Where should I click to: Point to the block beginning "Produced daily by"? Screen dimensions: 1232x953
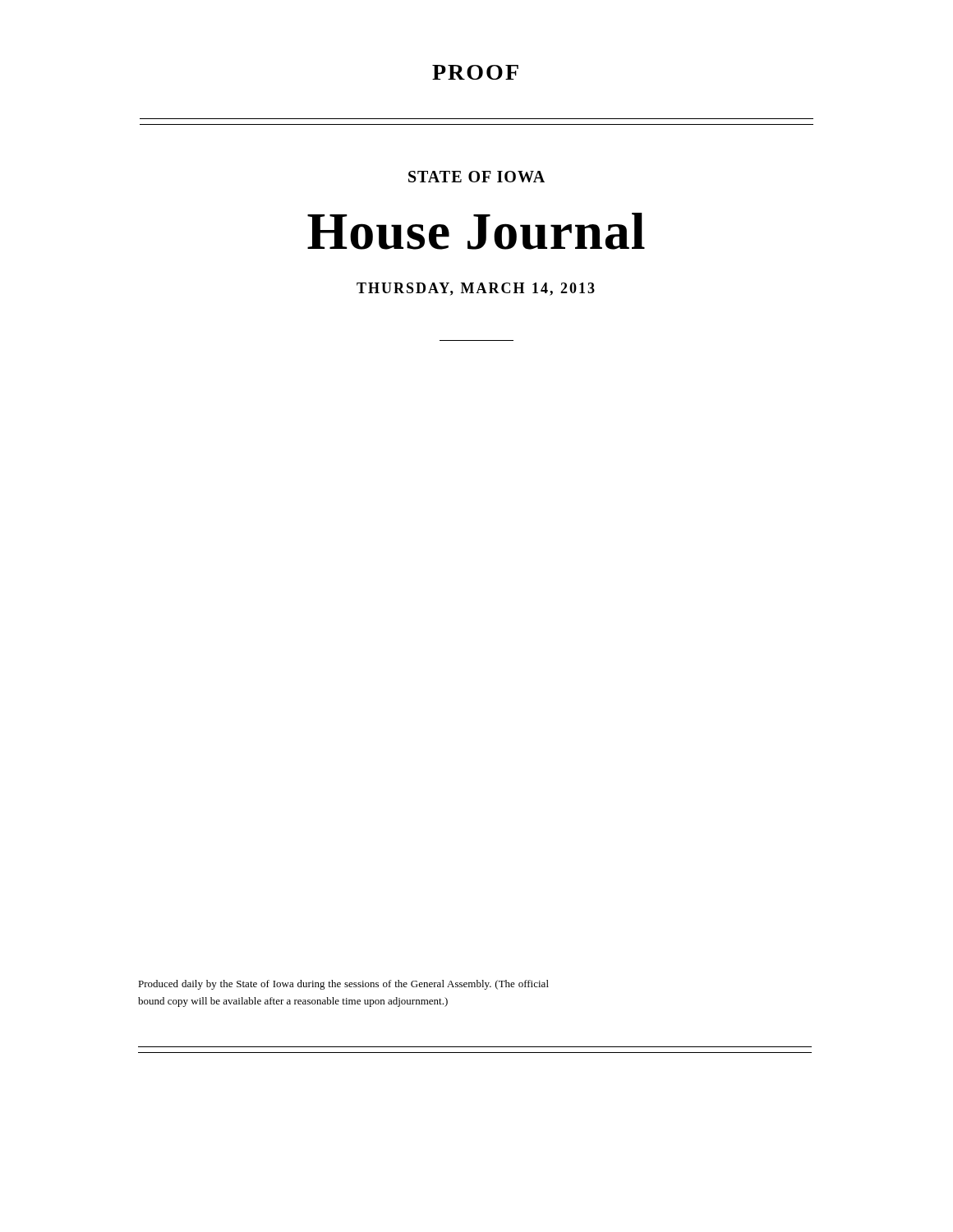point(343,992)
